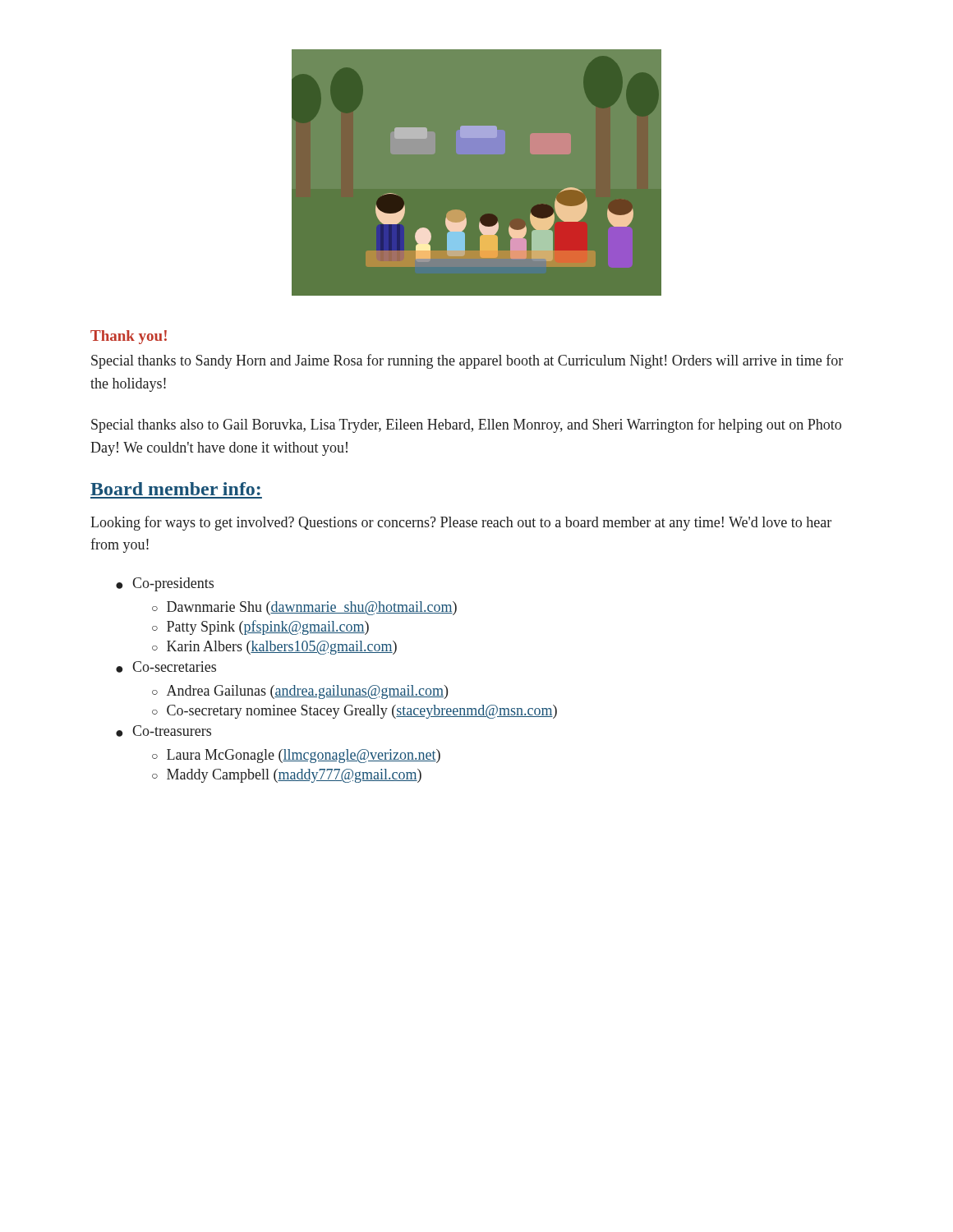The height and width of the screenshot is (1232, 953).
Task: Point to "○ Dawnmarie Shu (dawnmarie_shu@hotmail.com)"
Action: tap(304, 608)
